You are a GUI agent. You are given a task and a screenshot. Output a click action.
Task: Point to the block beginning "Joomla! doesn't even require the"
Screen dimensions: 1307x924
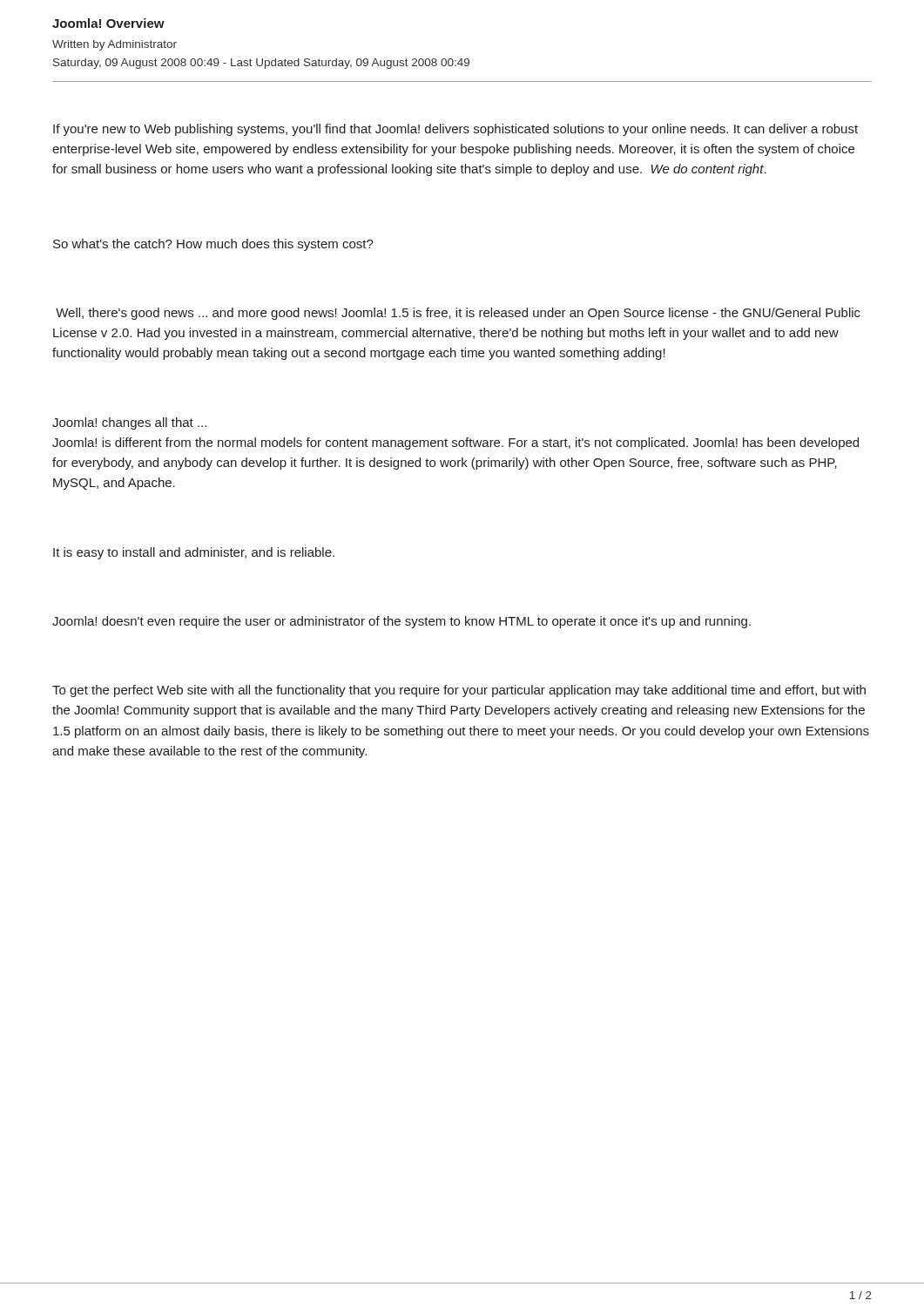[402, 621]
